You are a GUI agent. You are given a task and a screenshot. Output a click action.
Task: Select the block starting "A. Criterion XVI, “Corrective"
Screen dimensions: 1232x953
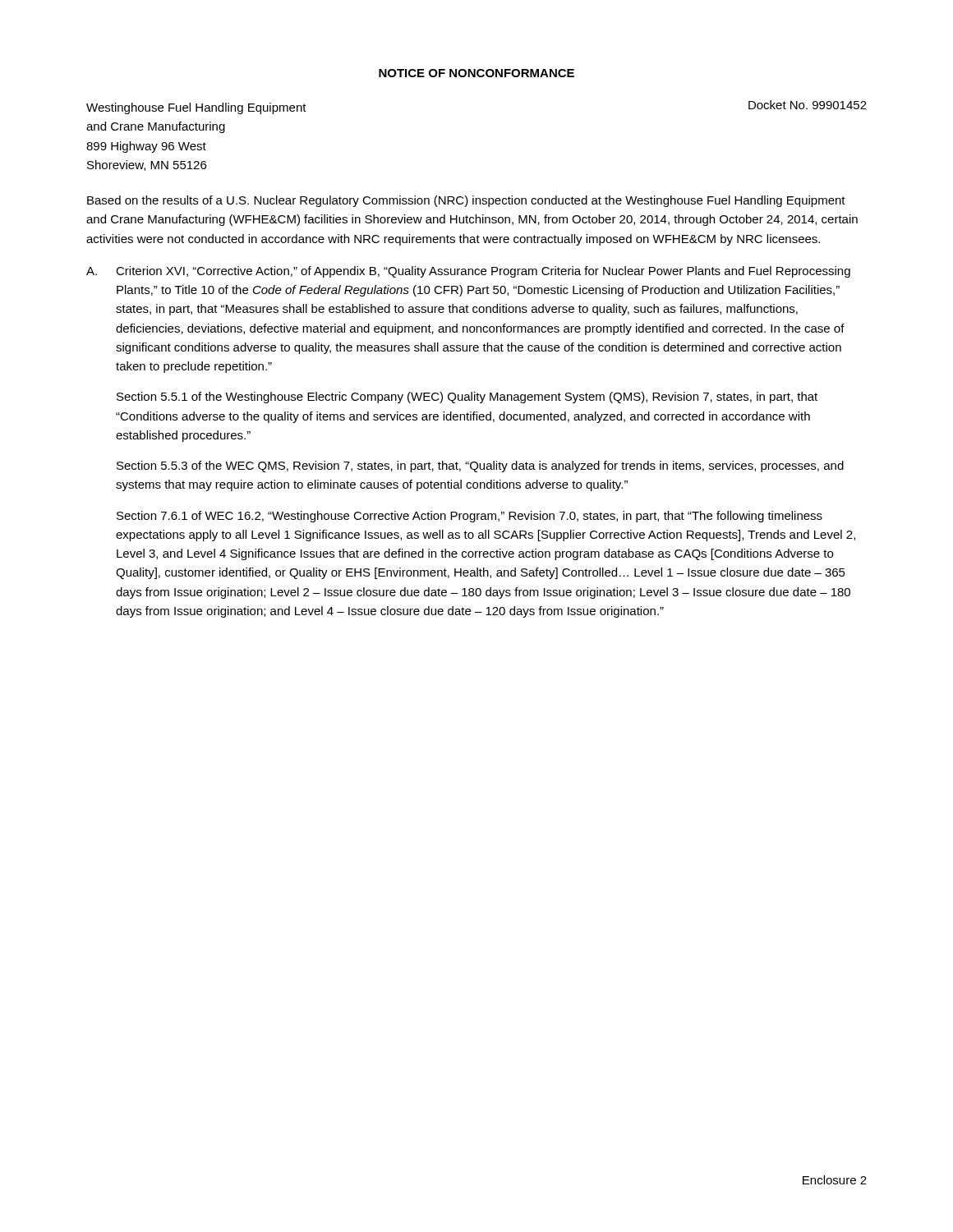(x=468, y=272)
